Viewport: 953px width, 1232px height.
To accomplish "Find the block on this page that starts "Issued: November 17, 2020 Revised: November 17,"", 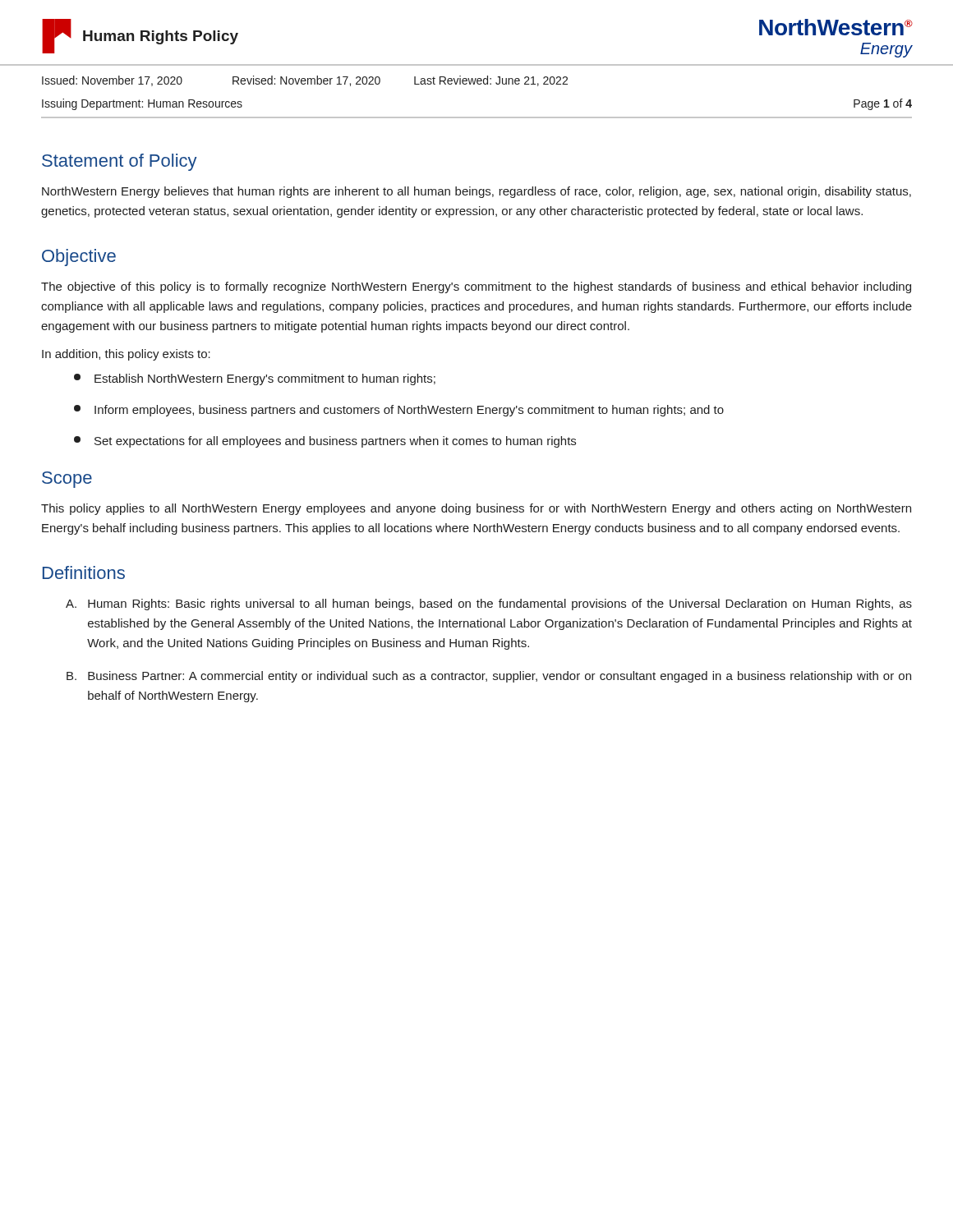I will click(x=476, y=81).
